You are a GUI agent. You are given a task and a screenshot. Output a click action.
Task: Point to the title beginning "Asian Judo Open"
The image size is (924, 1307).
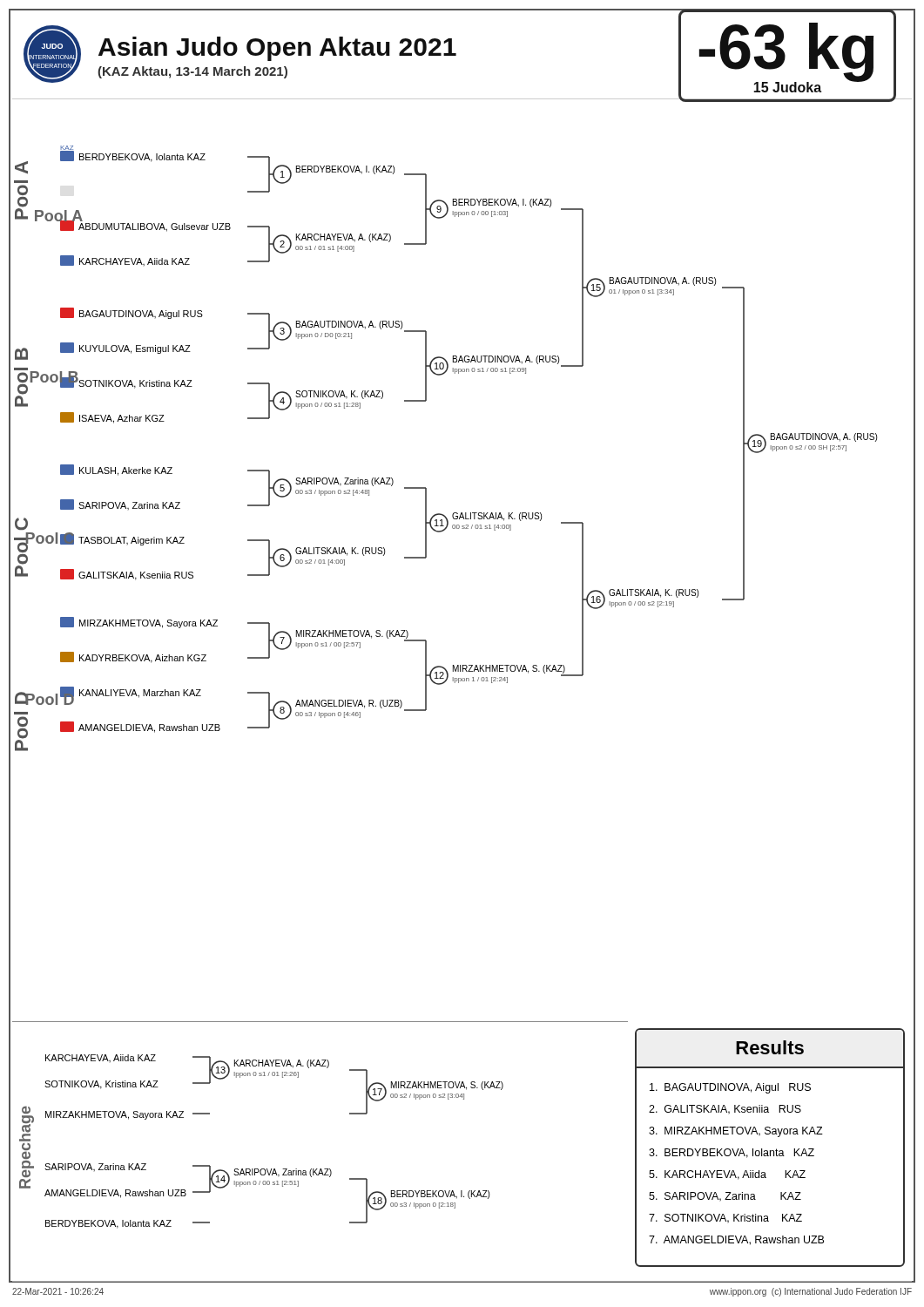[x=277, y=47]
